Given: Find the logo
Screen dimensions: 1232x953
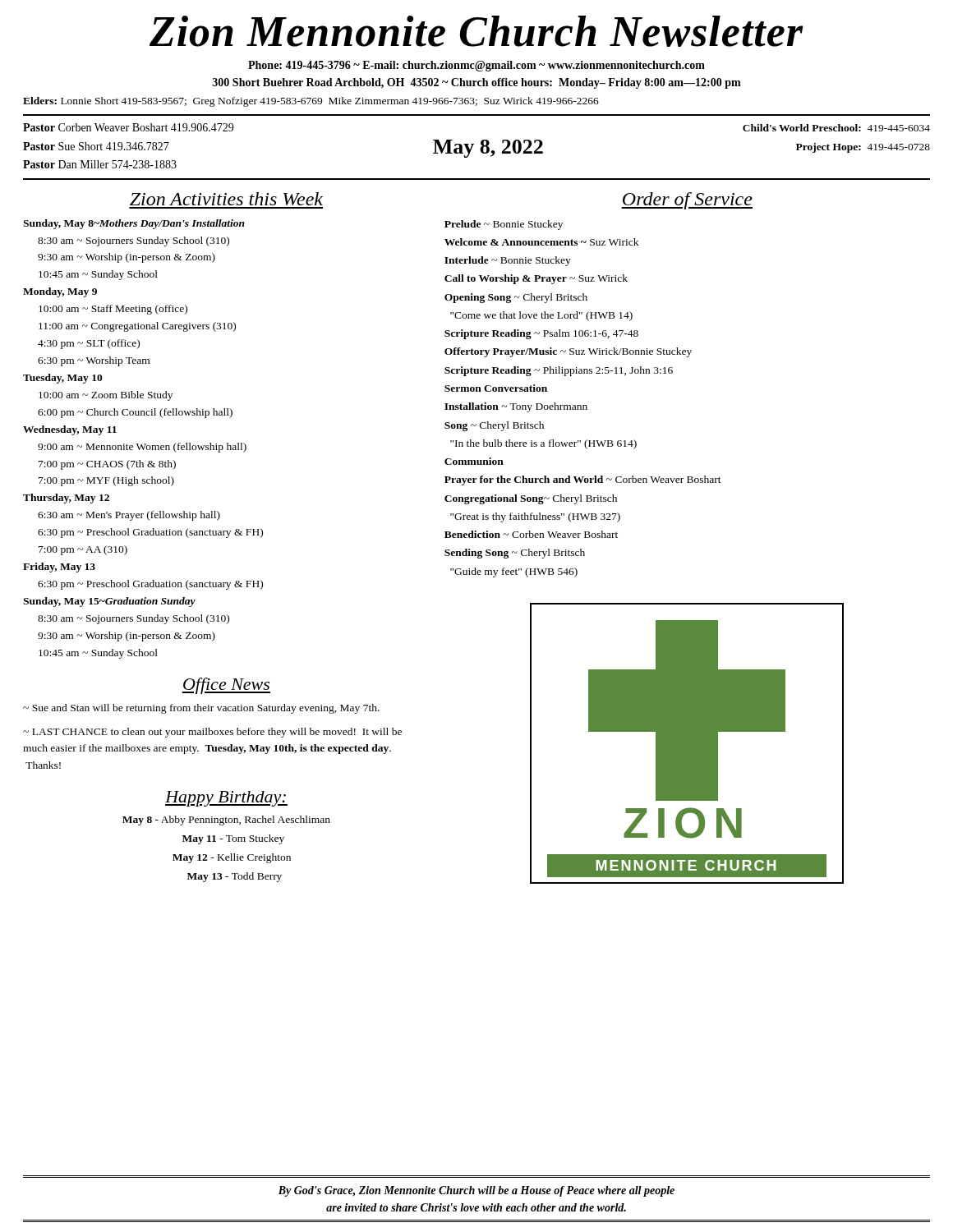Looking at the screenshot, I should [687, 745].
